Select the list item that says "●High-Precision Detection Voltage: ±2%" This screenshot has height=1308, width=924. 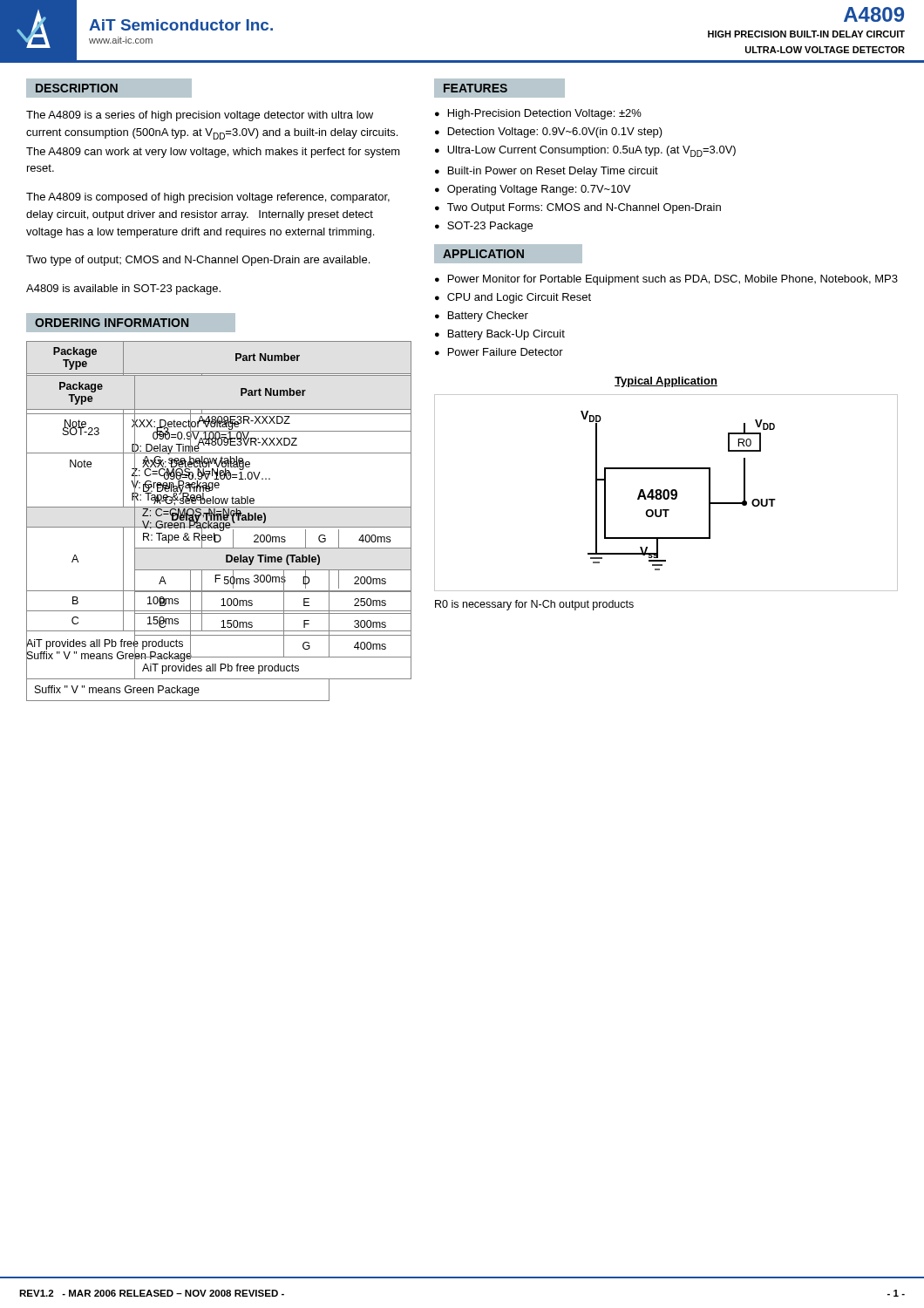[x=538, y=113]
